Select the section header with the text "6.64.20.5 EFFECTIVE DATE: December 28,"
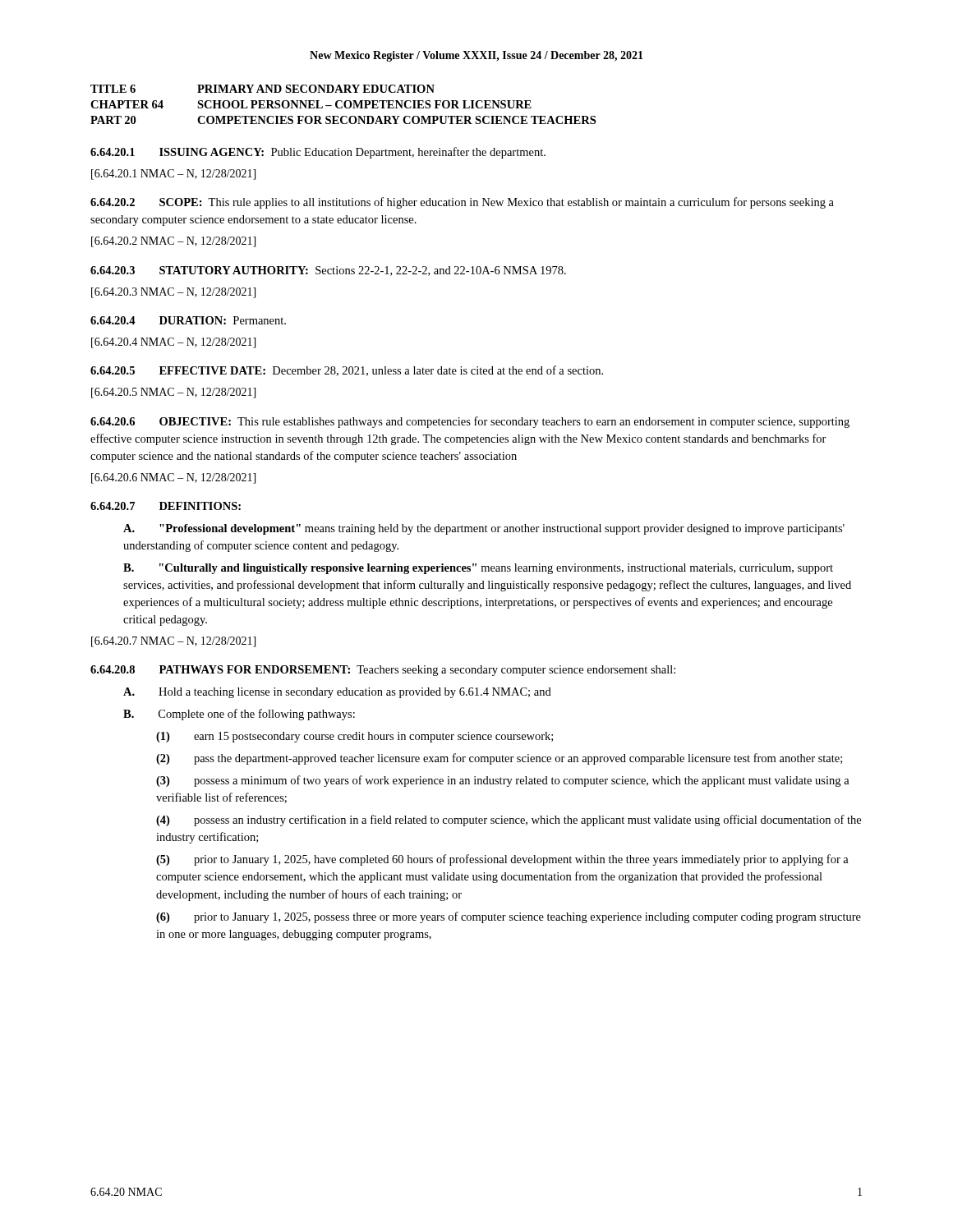The height and width of the screenshot is (1232, 953). tap(476, 382)
